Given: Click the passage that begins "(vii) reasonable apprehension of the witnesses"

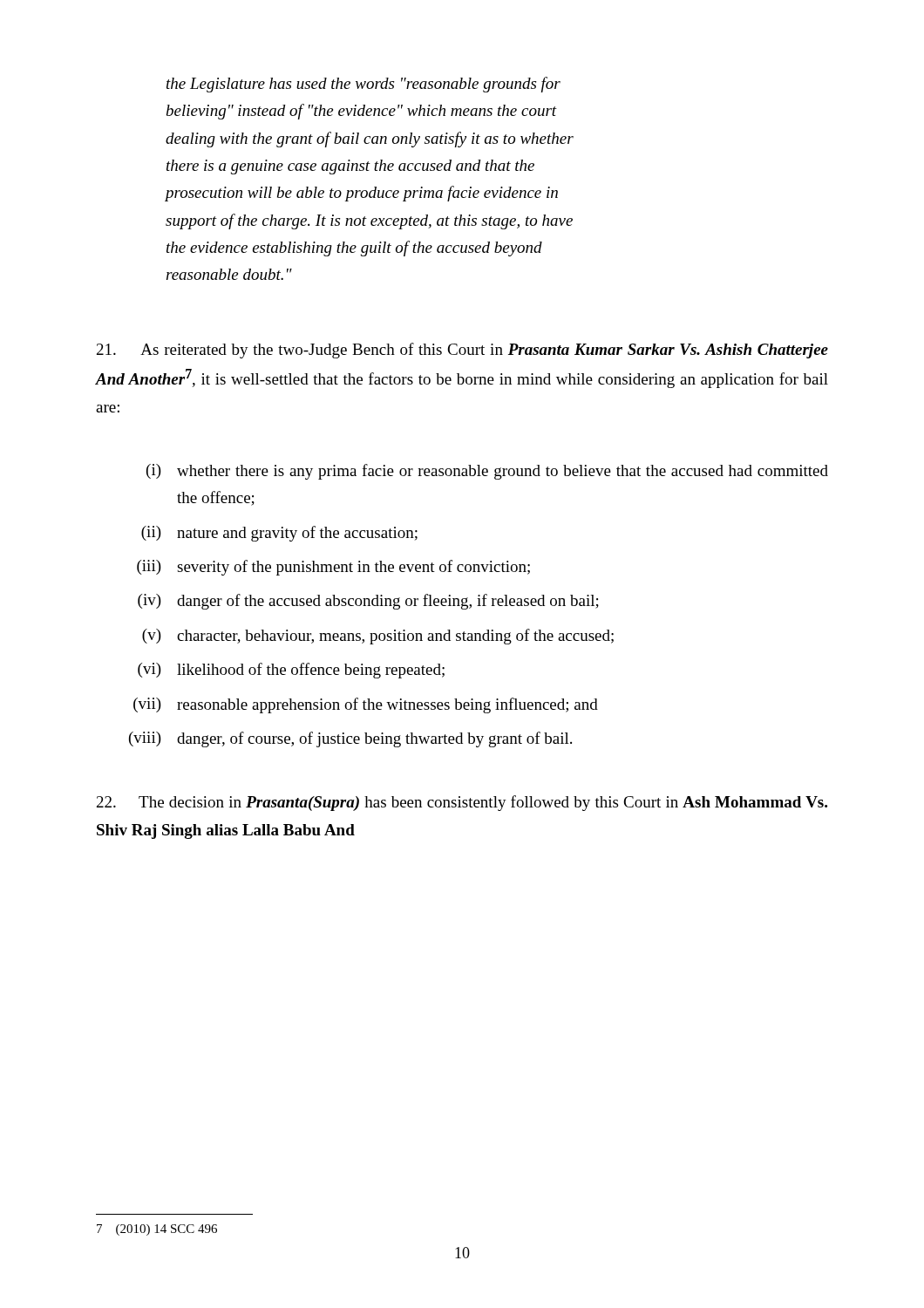Looking at the screenshot, I should 462,704.
